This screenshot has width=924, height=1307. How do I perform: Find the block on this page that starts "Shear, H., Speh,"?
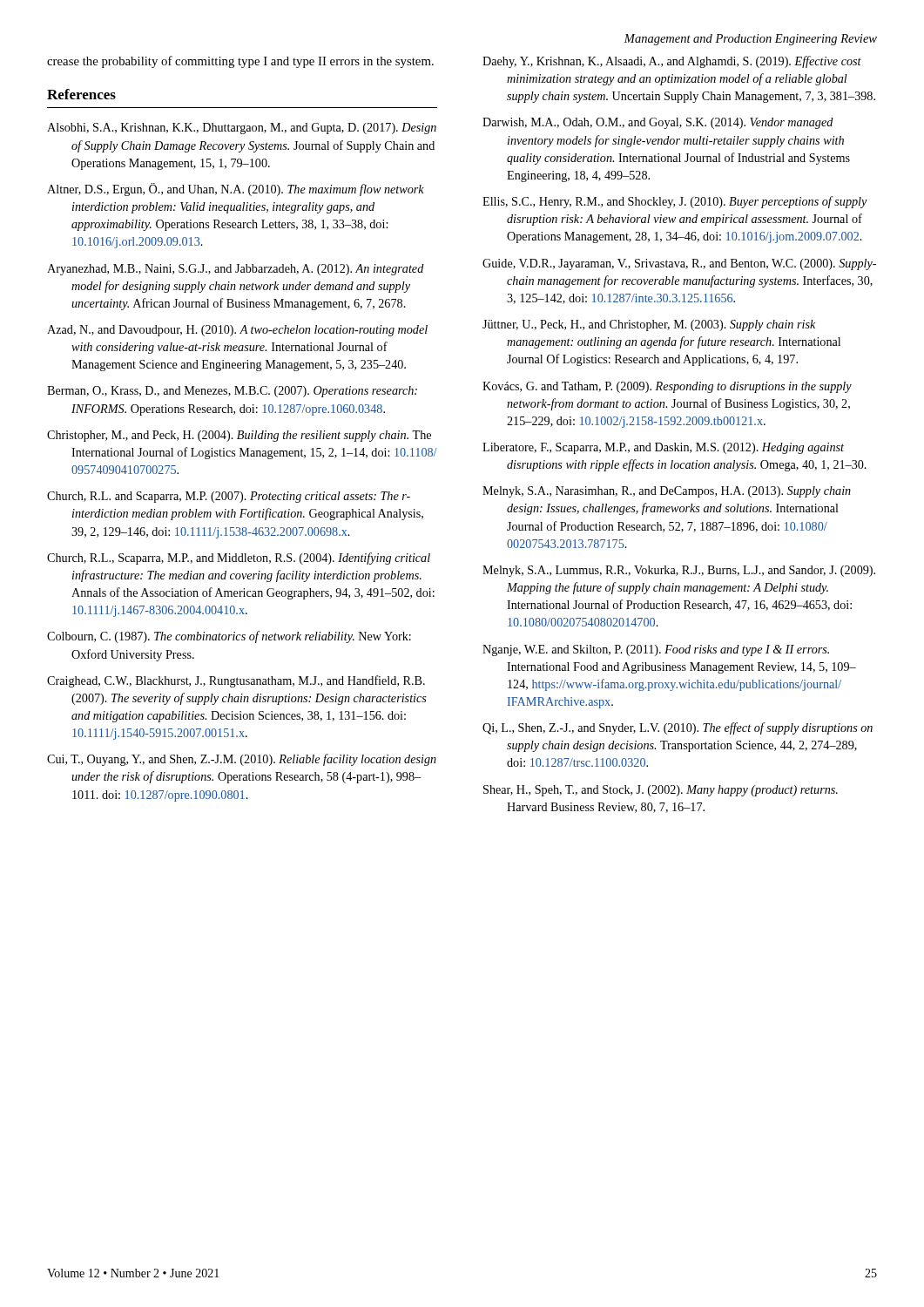click(660, 798)
